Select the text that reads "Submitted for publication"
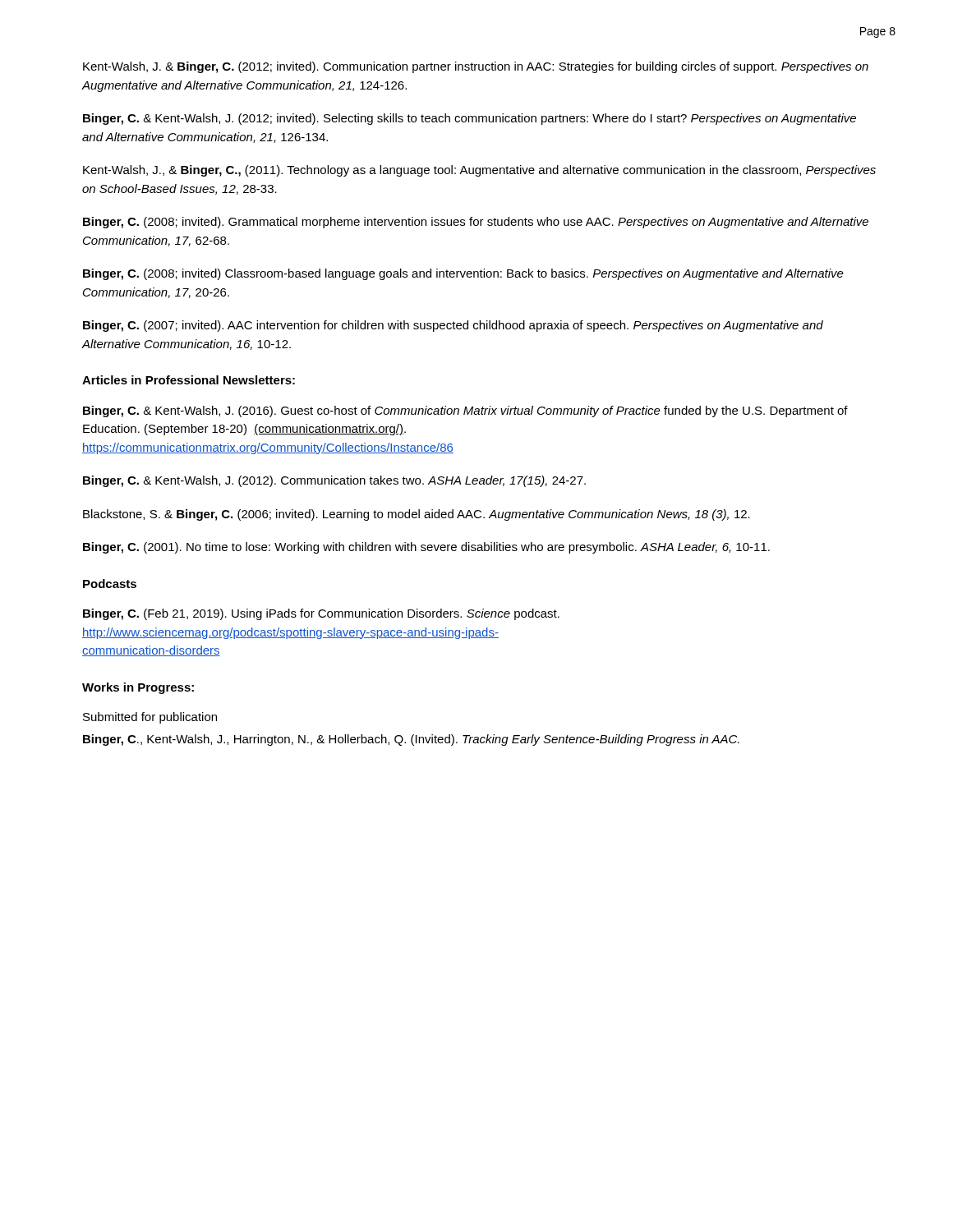Image resolution: width=953 pixels, height=1232 pixels. [x=150, y=717]
